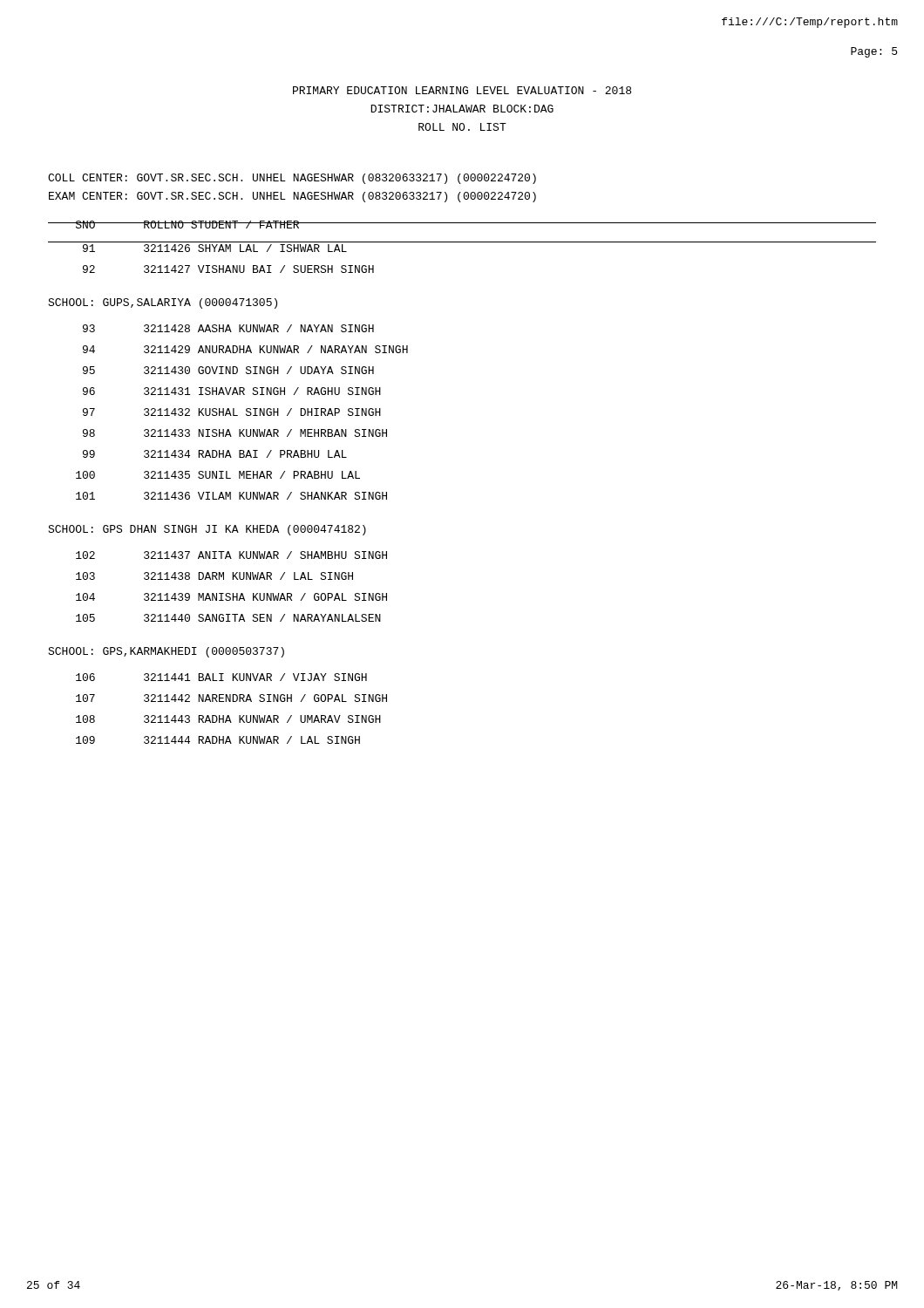Find the text starting "SNO ROLLNO STUDENT / FATHER"
This screenshot has height=1308, width=924.
174,225
